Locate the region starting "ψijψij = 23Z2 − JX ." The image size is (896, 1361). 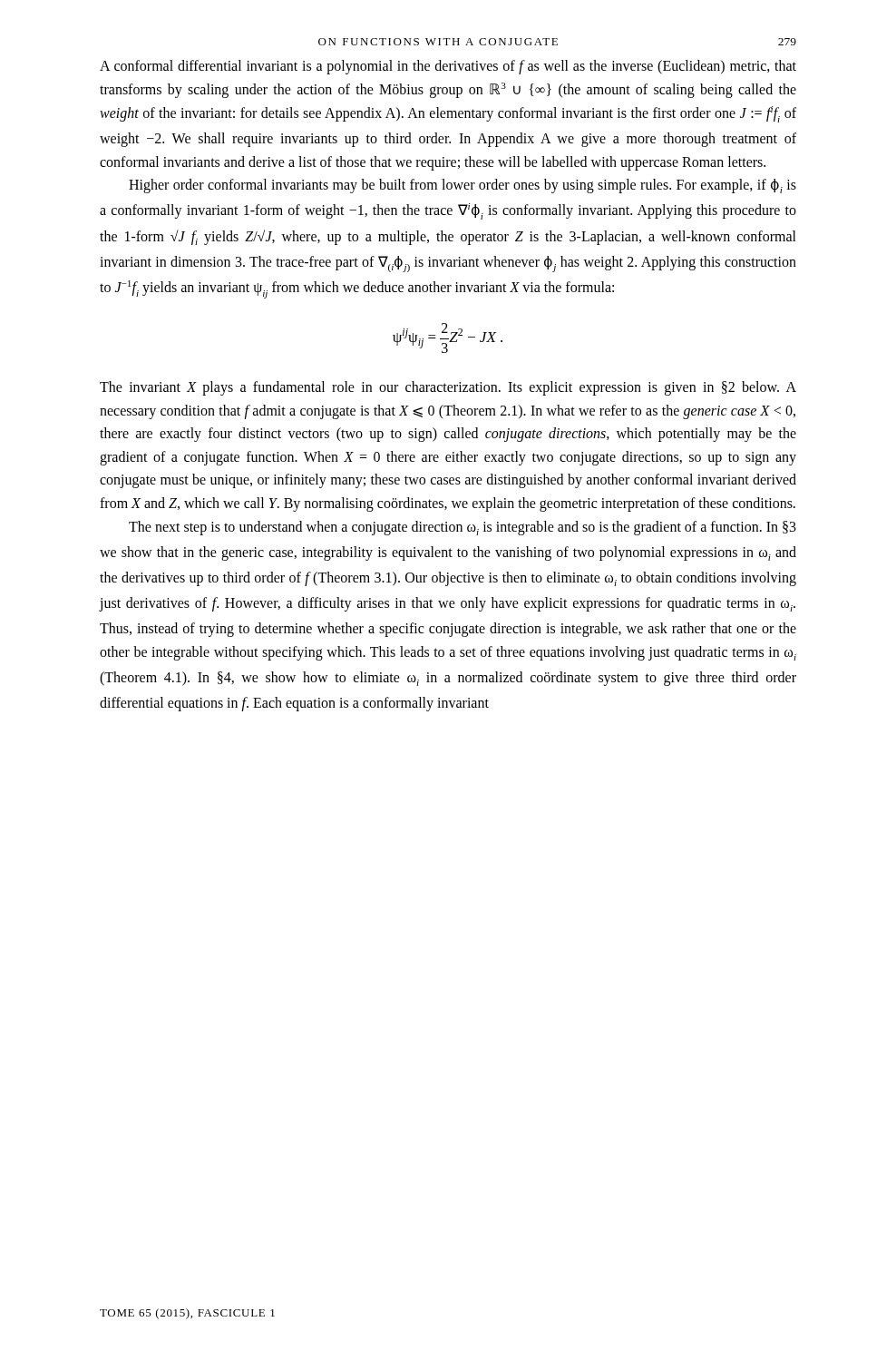pyautogui.click(x=448, y=339)
